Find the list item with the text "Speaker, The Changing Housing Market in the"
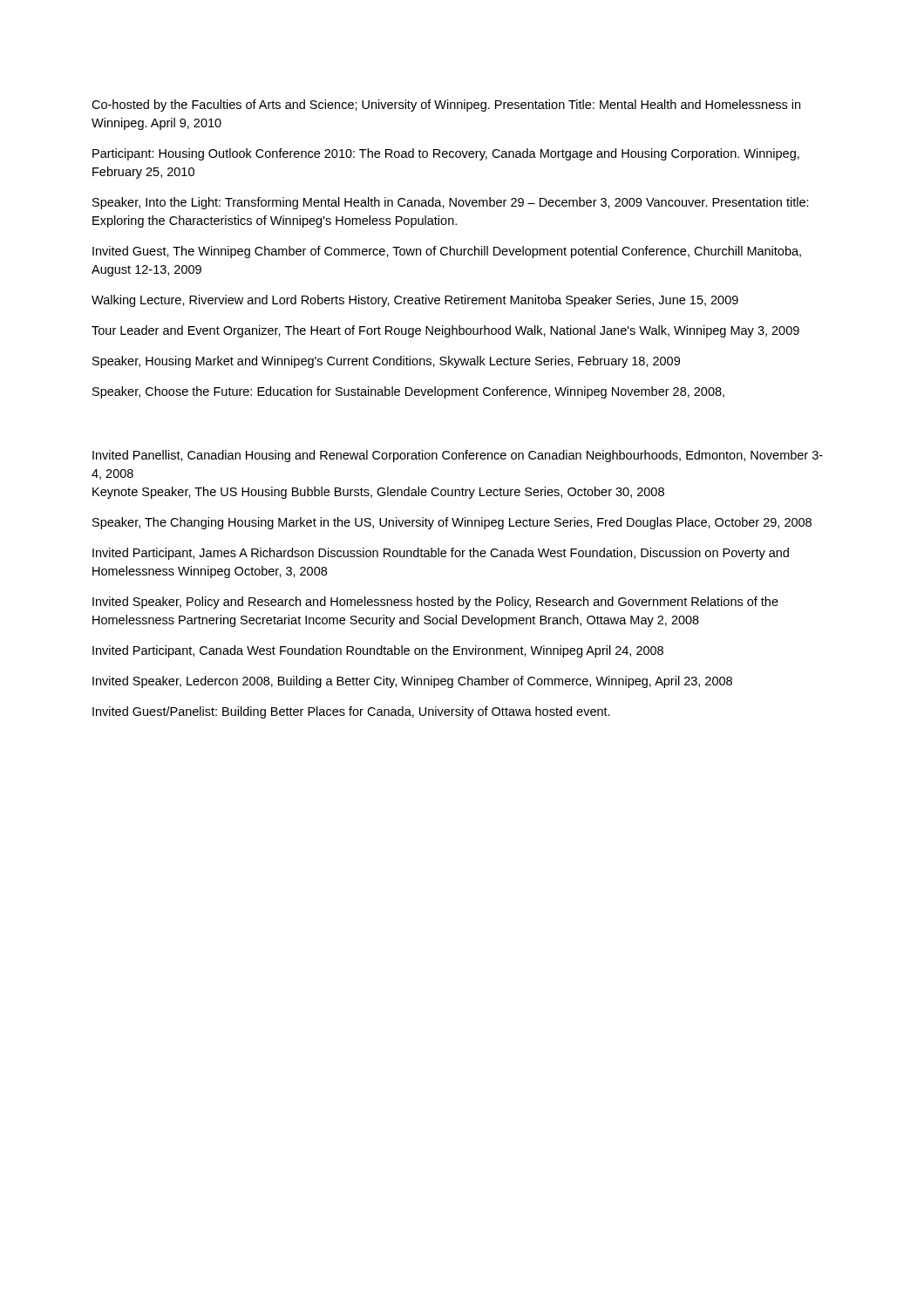Image resolution: width=924 pixels, height=1308 pixels. coord(452,523)
